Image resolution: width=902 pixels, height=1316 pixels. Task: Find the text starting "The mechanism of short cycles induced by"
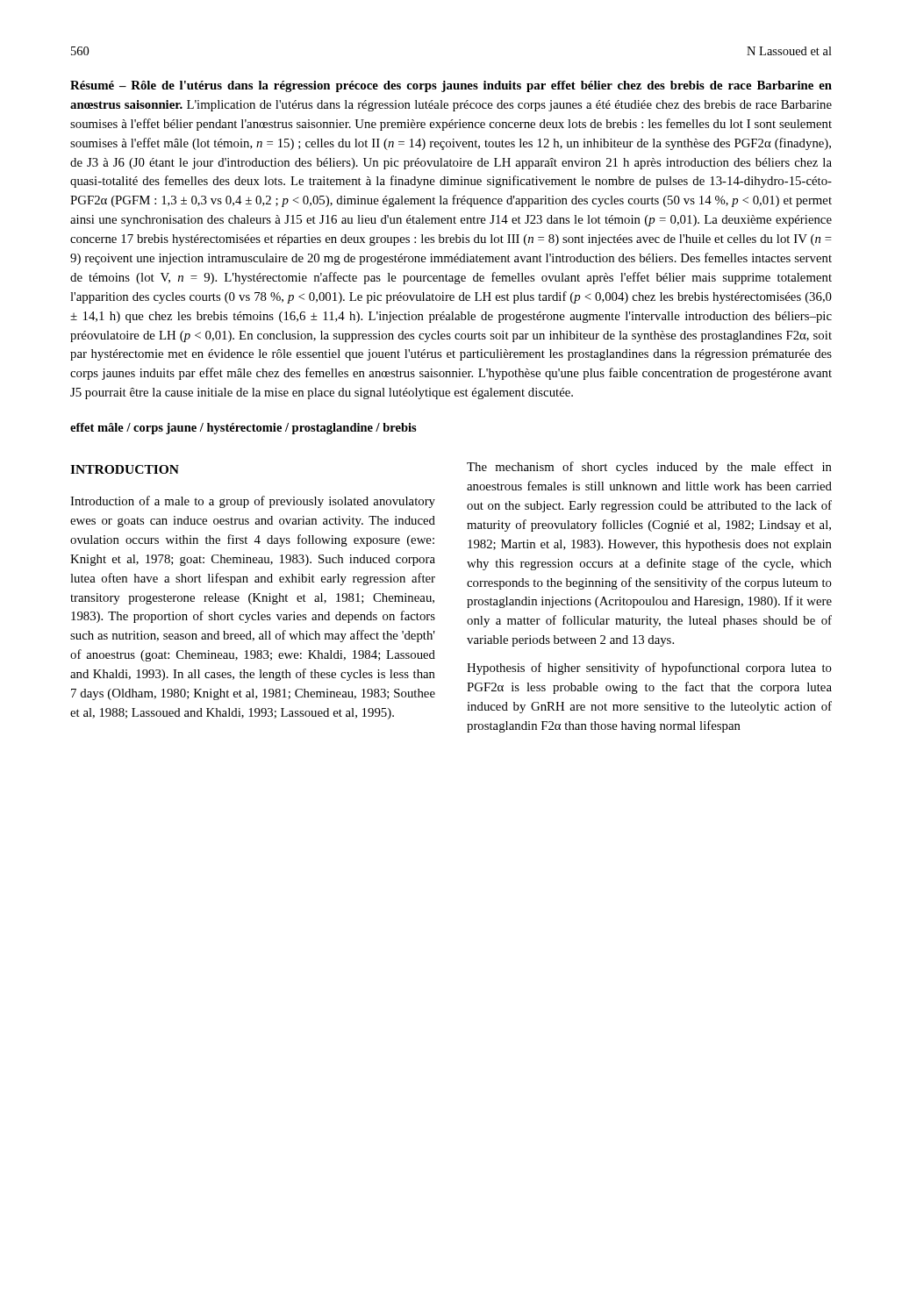[x=649, y=597]
